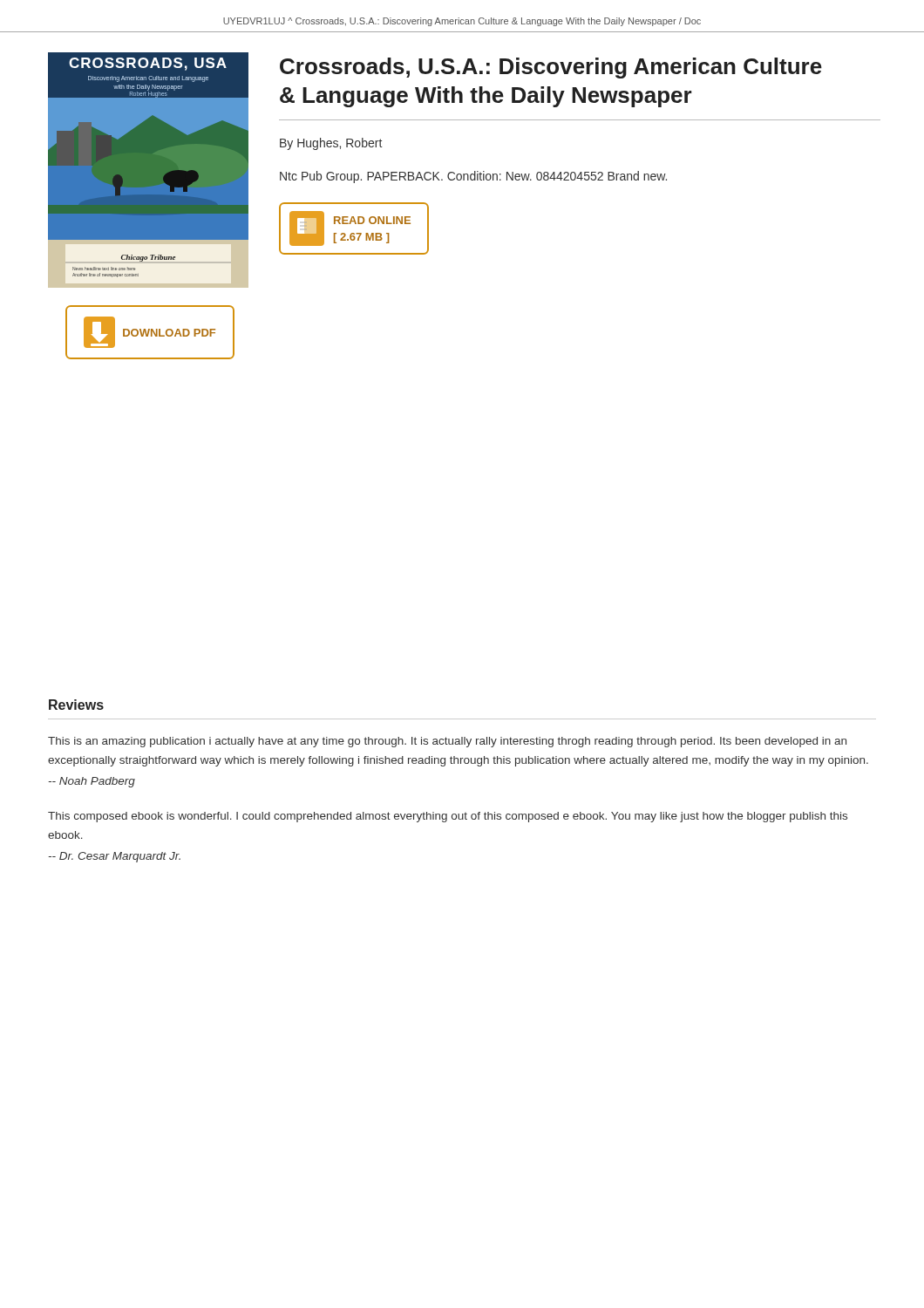Point to the title beginning "Crossroads, U.S.A.: Discovering American Culture&"
This screenshot has height=1308, width=924.
tap(551, 68)
